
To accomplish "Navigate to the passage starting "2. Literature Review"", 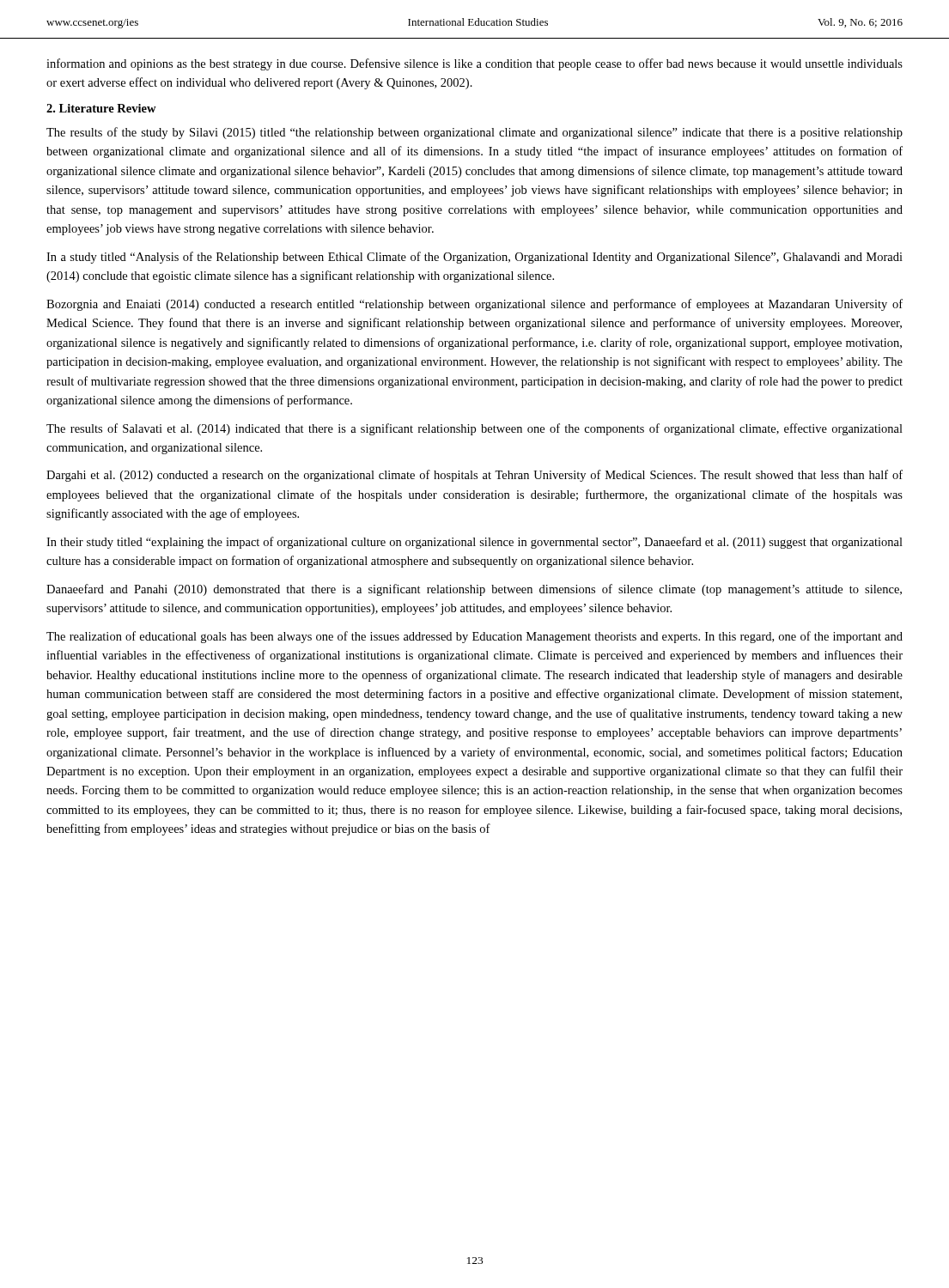I will (x=101, y=108).
